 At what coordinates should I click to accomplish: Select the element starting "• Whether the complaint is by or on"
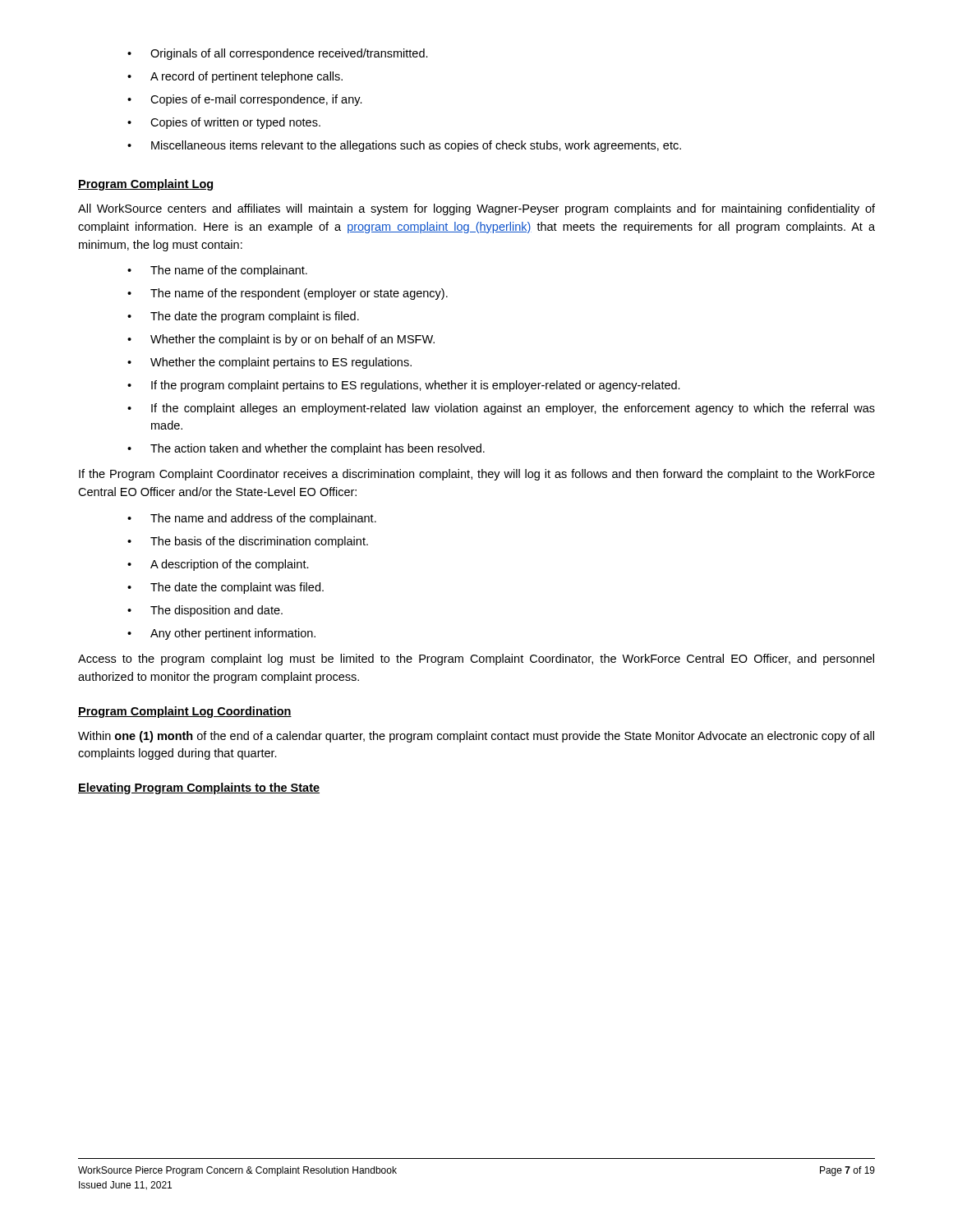(281, 340)
